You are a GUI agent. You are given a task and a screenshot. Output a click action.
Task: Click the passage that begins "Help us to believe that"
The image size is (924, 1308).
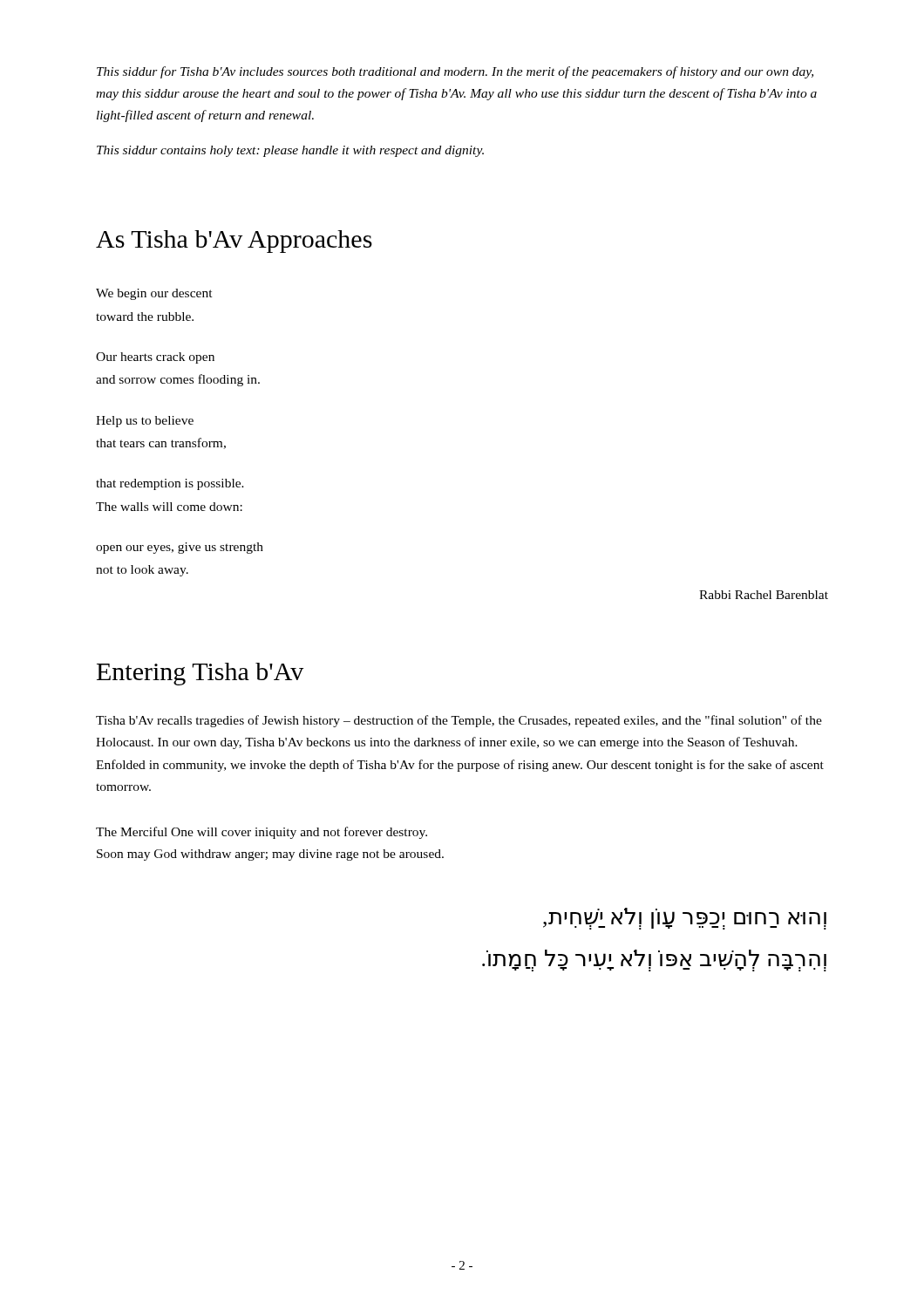[161, 431]
